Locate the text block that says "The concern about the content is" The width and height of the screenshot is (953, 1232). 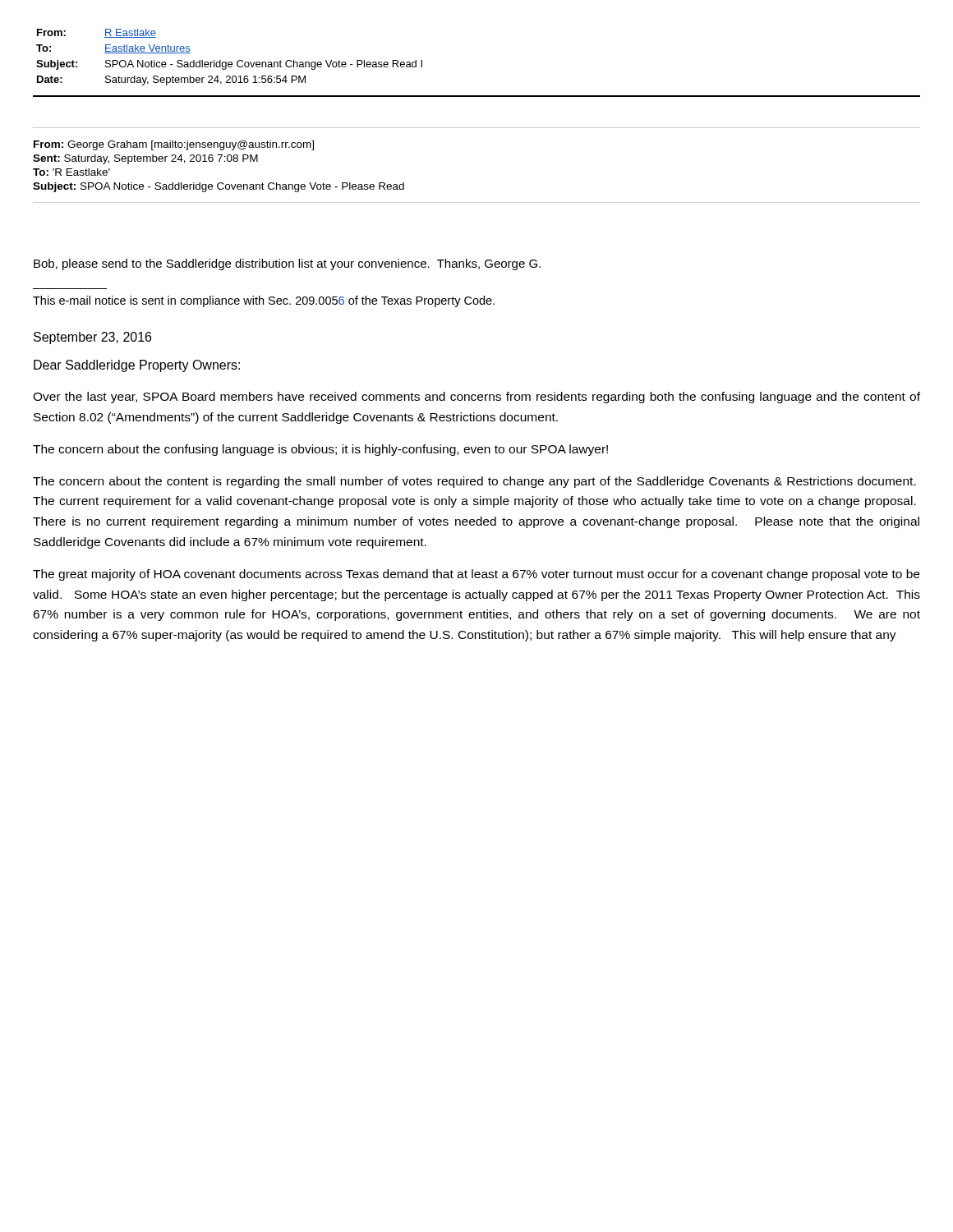click(x=476, y=511)
